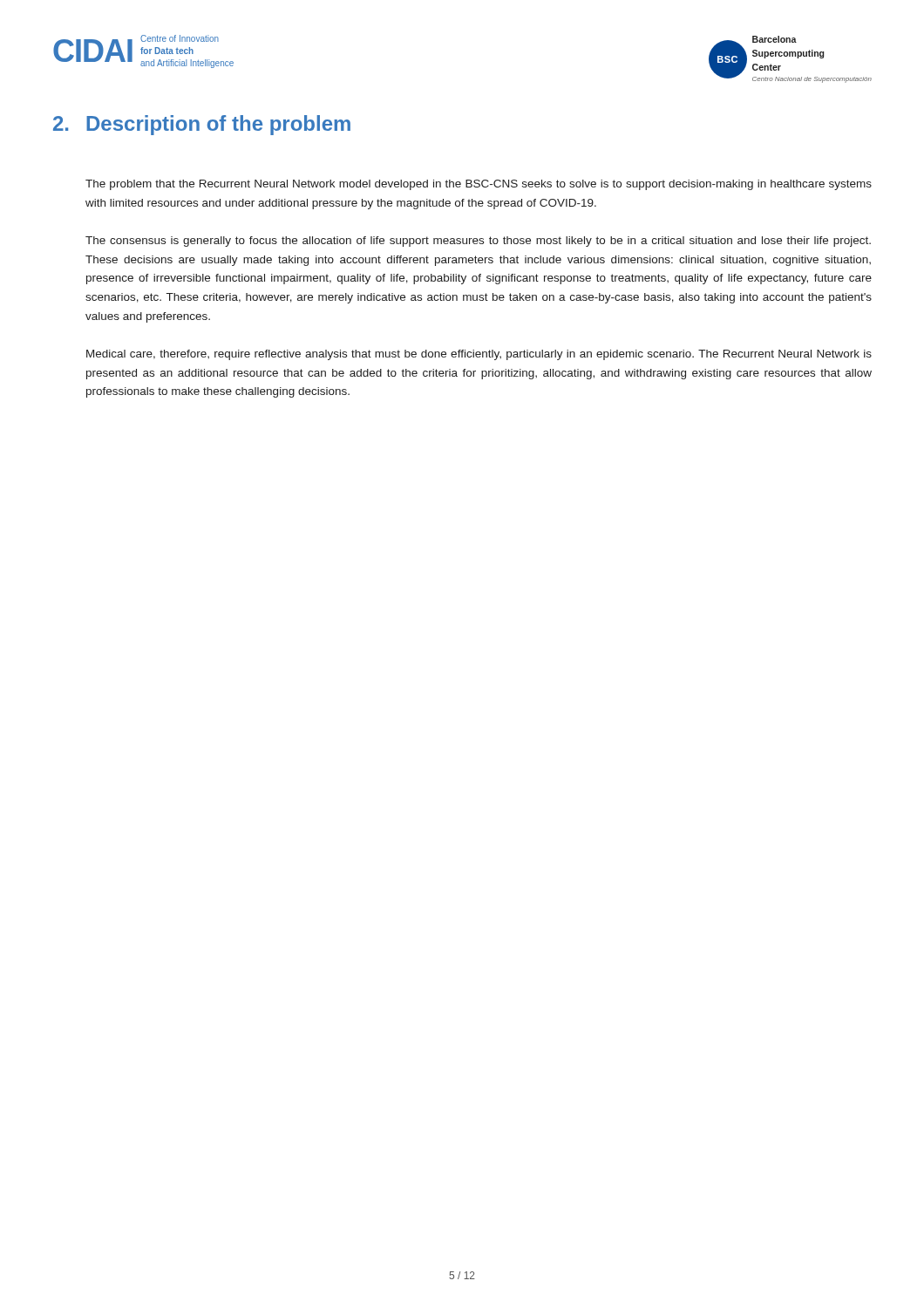Point to the block starting "Medical care, therefore,"
The height and width of the screenshot is (1308, 924).
[x=479, y=373]
